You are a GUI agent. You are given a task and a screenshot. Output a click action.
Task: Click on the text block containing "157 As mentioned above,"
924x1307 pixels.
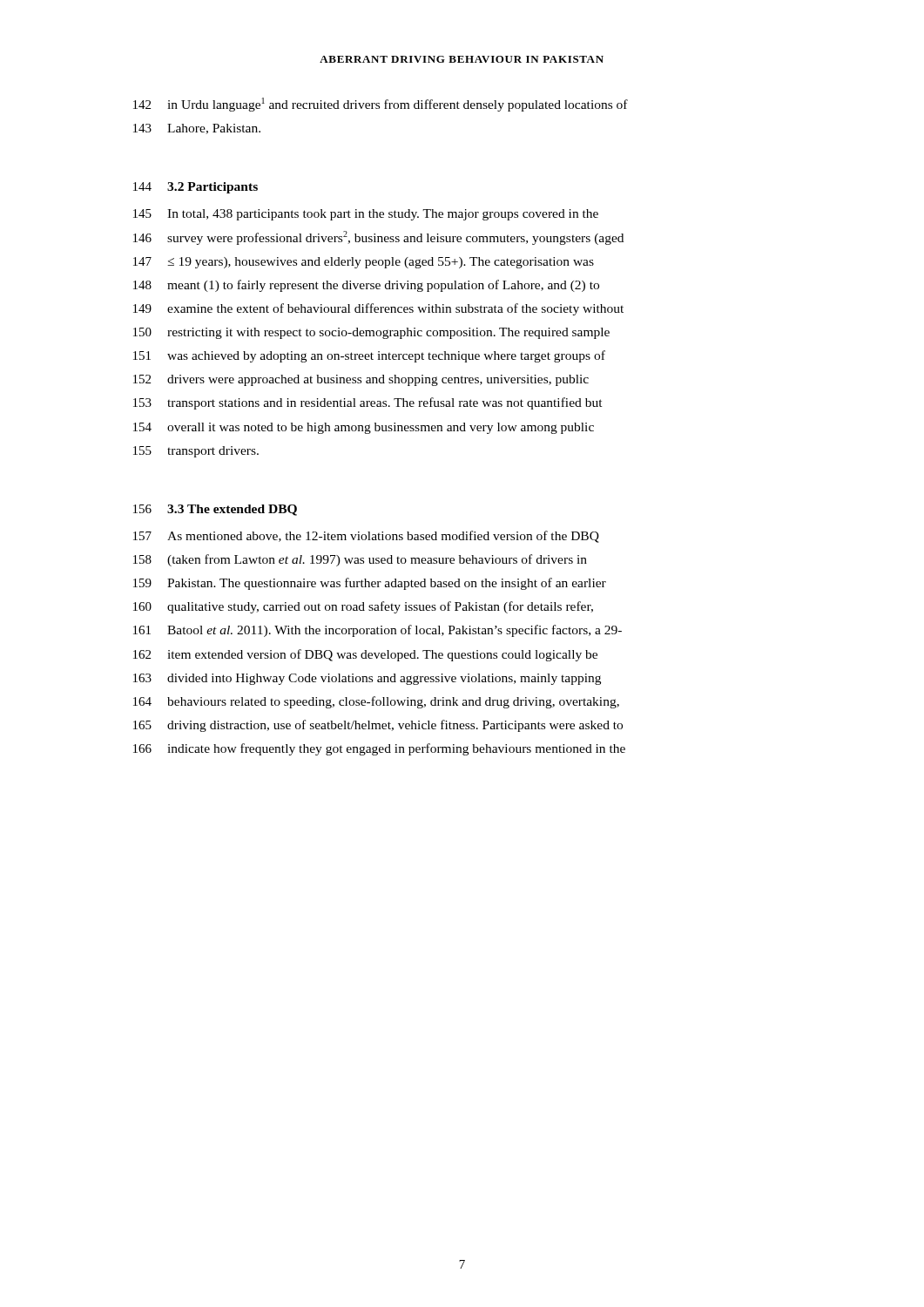462,535
